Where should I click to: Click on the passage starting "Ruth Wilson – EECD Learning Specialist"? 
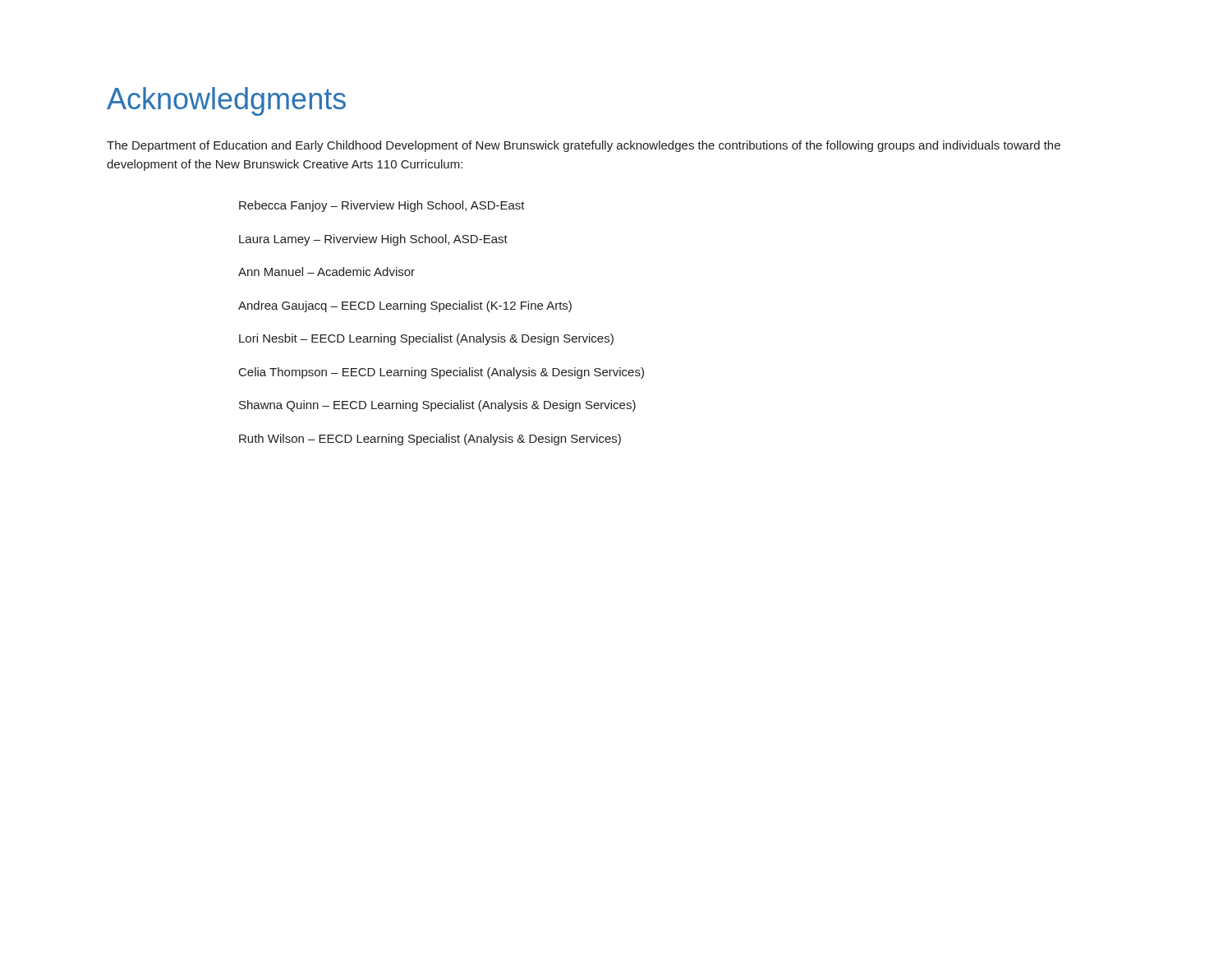(430, 440)
